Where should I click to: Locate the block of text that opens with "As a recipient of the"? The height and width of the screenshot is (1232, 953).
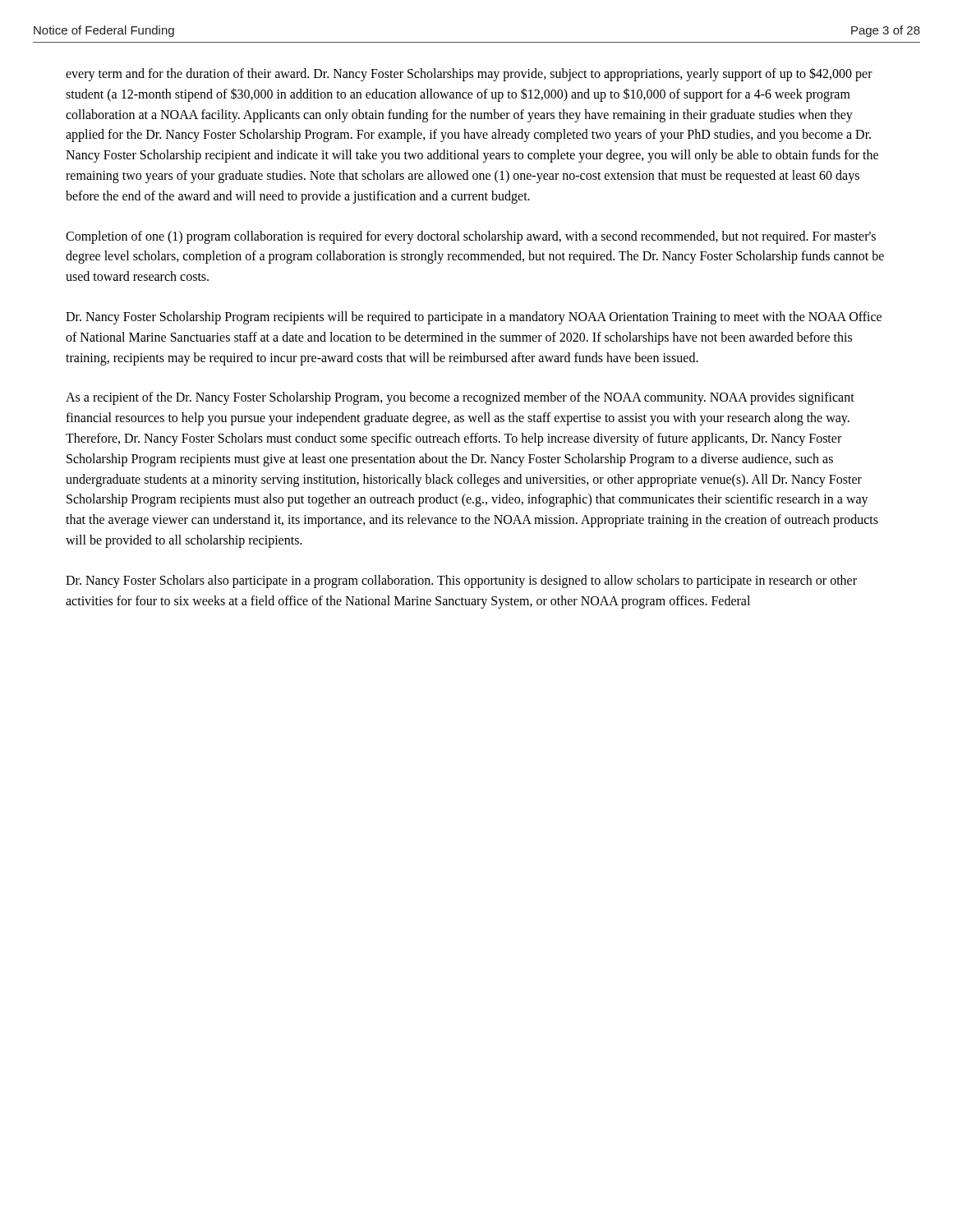point(472,469)
